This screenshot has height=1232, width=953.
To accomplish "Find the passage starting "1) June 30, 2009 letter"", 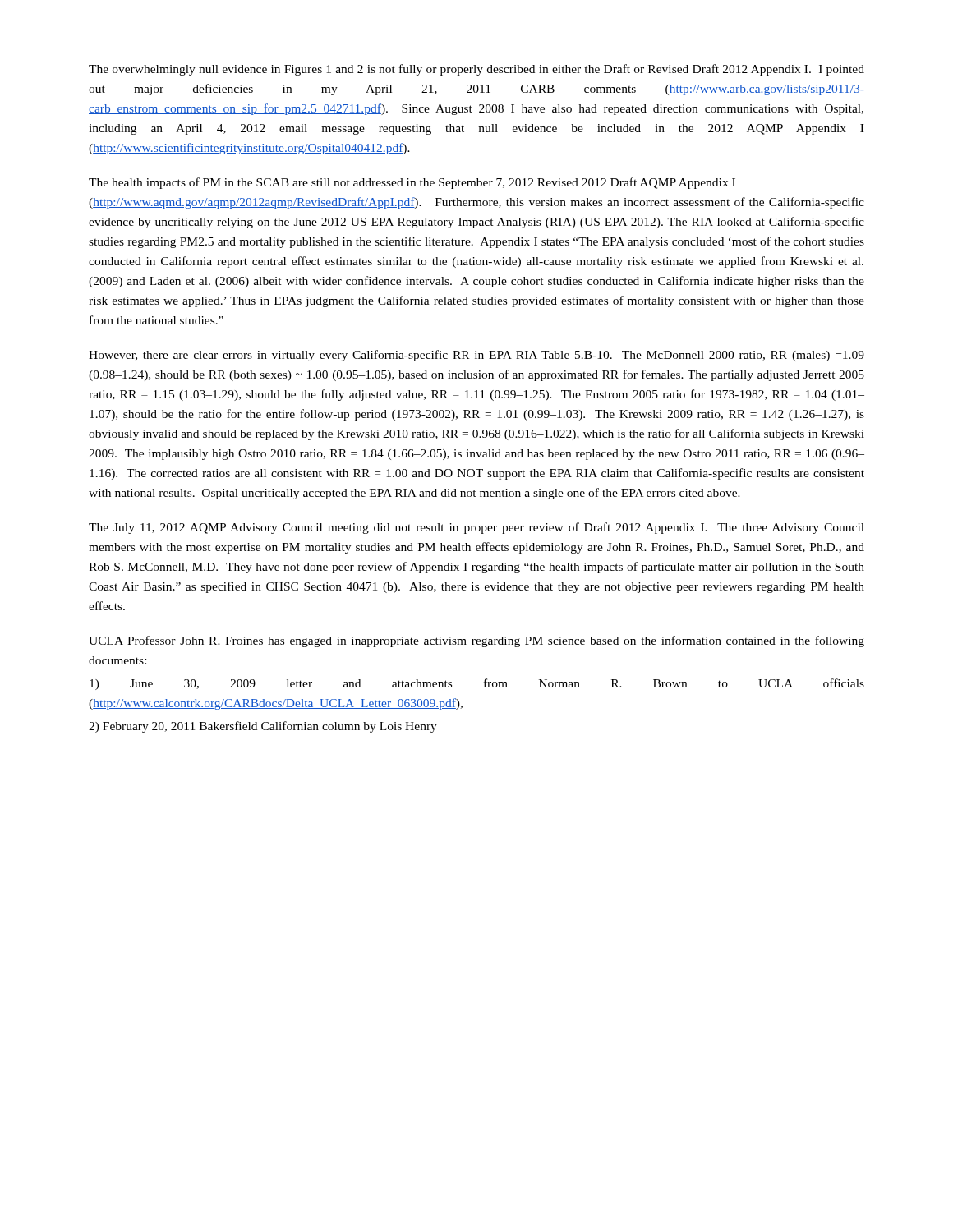I will point(476,693).
